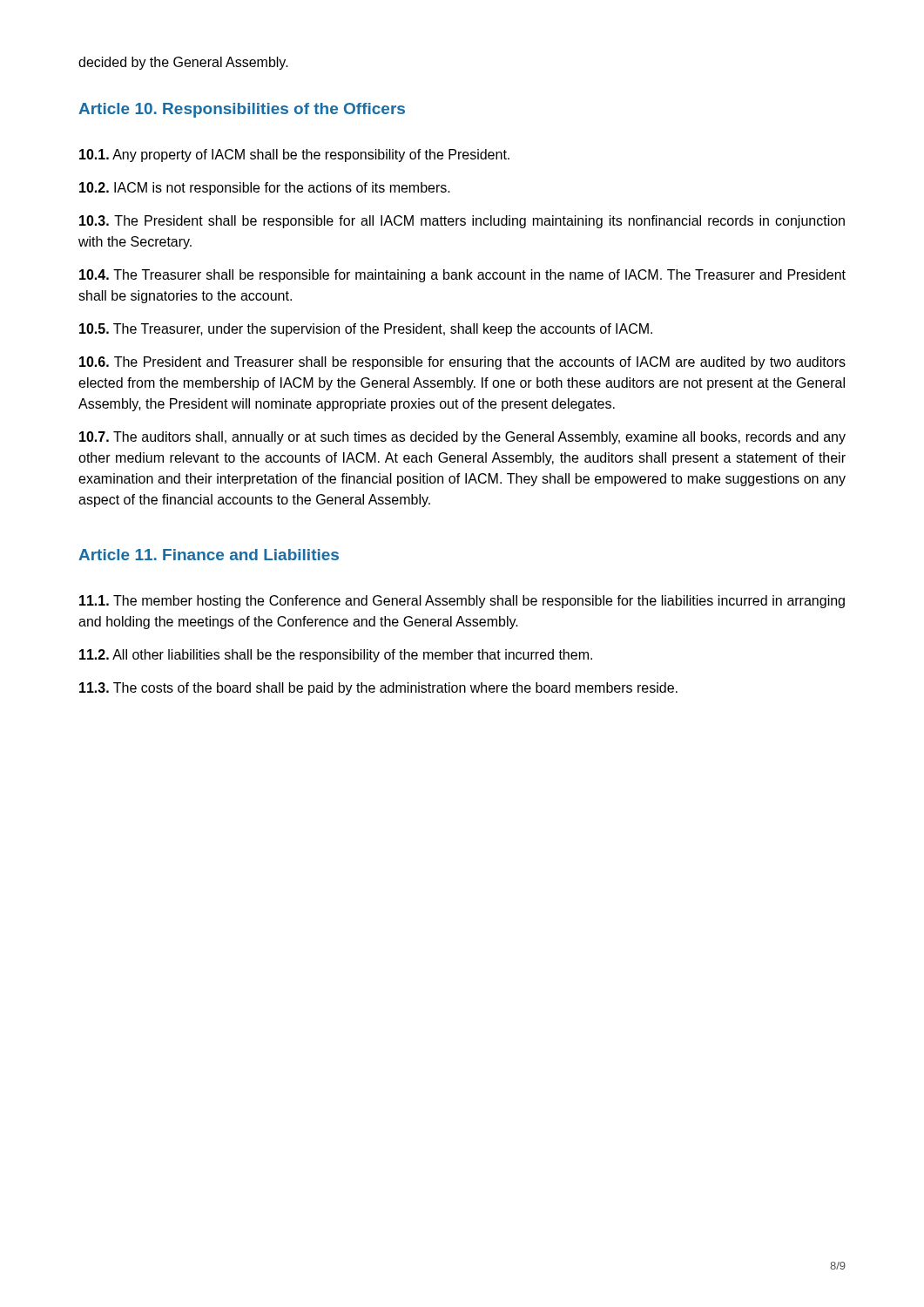This screenshot has width=924, height=1307.
Task: Point to the region starting "decided by the General Assembly."
Action: click(x=184, y=62)
